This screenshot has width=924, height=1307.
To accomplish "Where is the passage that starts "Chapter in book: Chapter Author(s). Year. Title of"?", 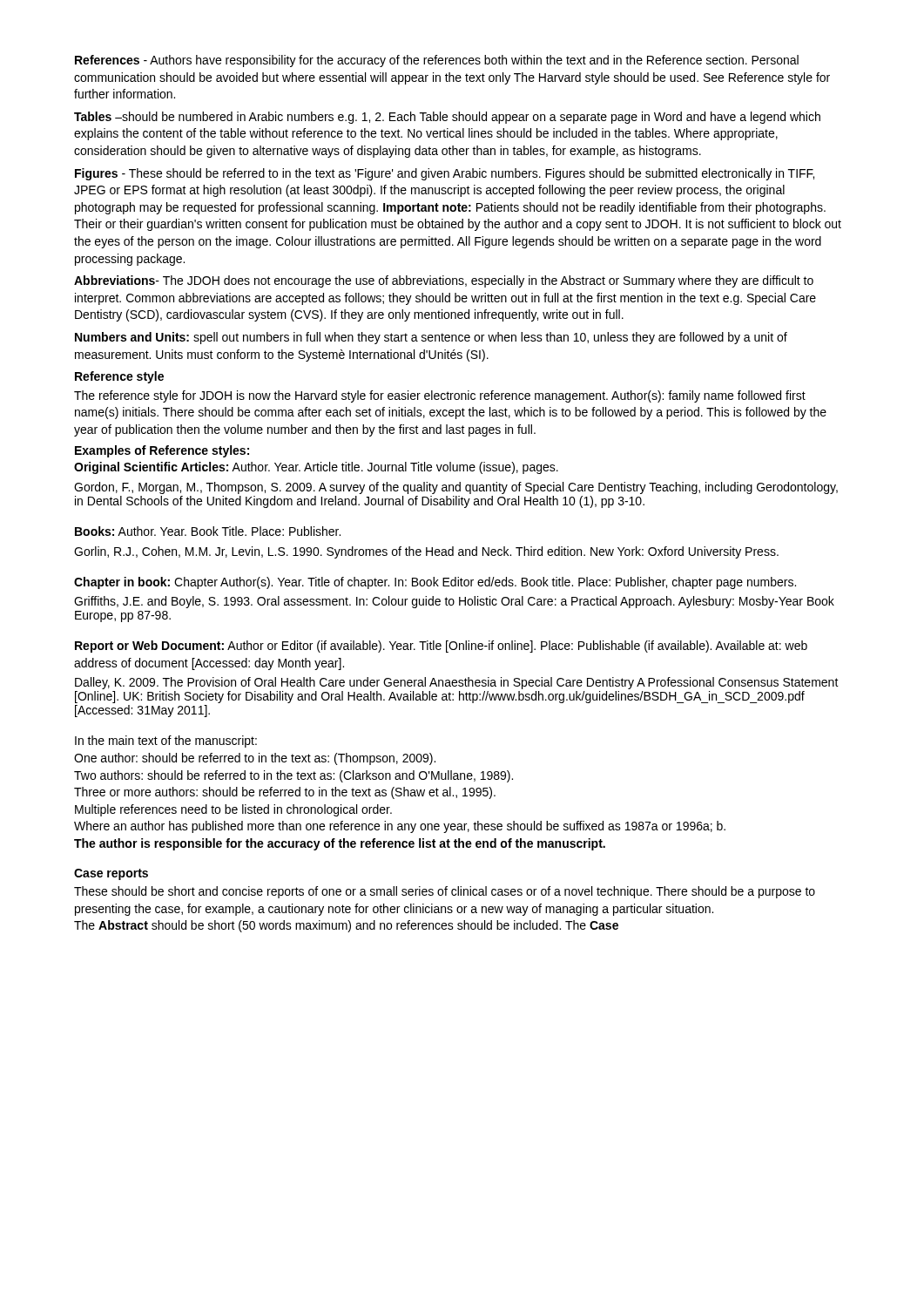I will click(x=436, y=582).
